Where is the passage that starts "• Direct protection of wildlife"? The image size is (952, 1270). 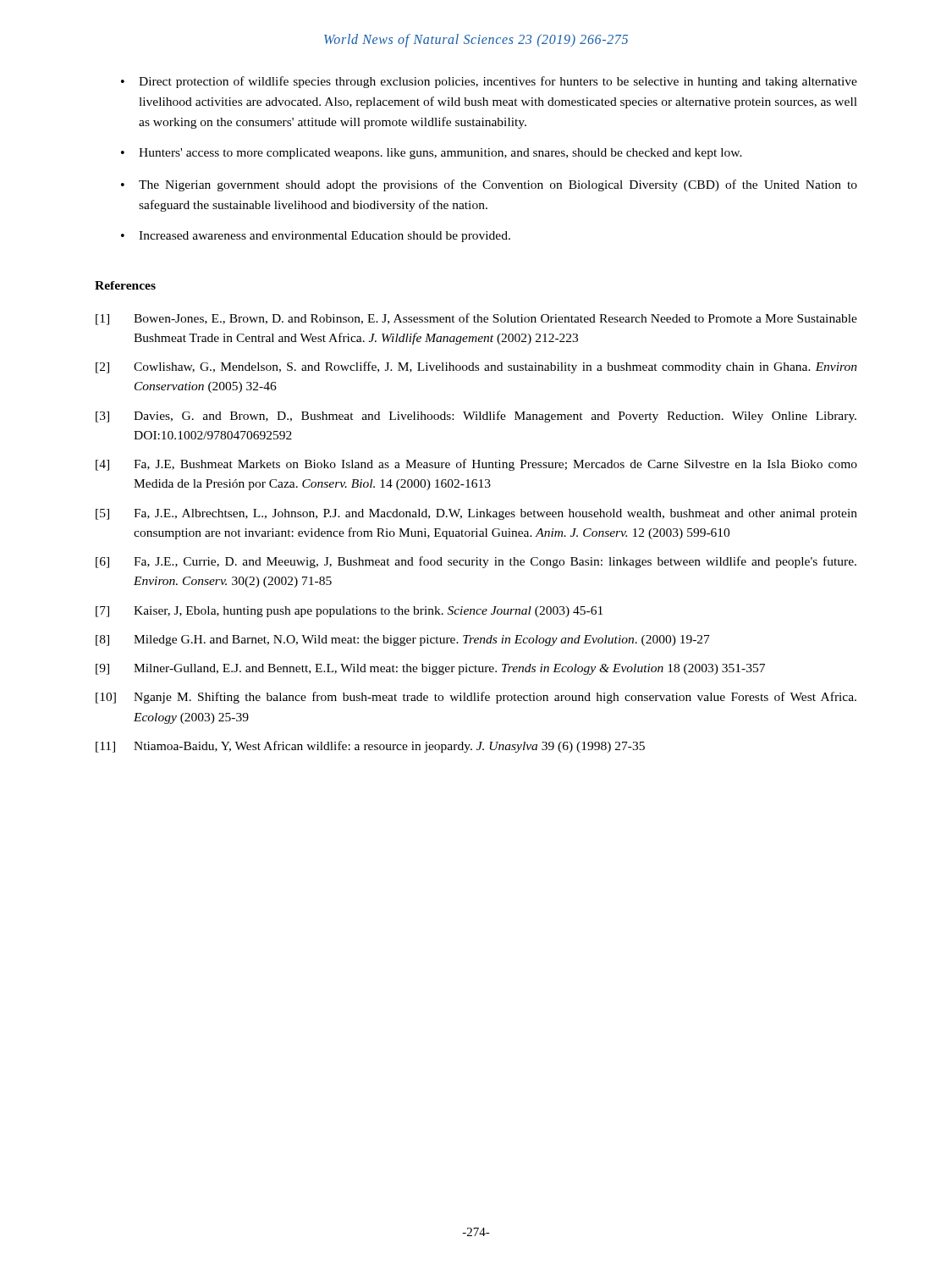click(x=489, y=102)
